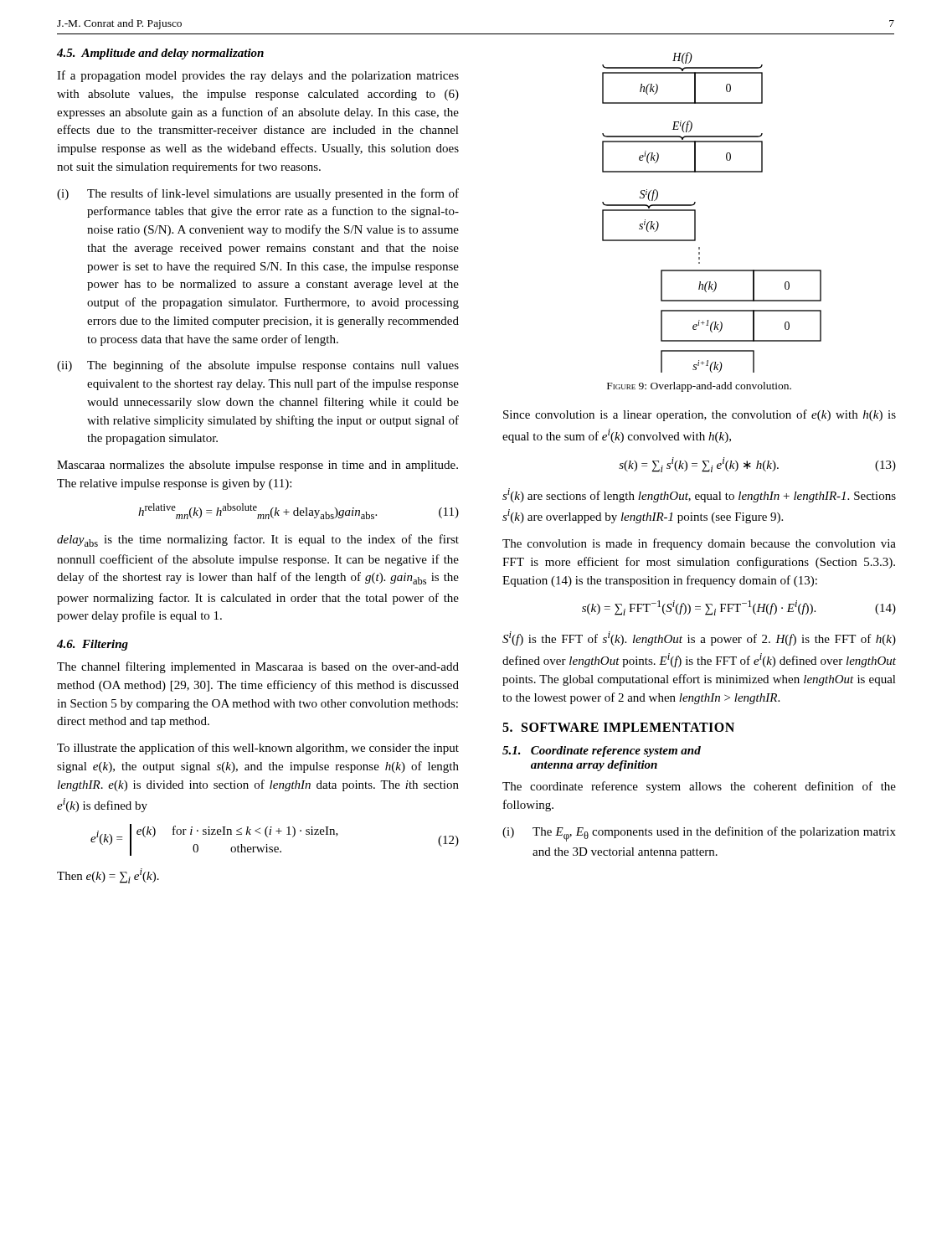Navigate to the region starting "4.5. Amplitude and delay normalization"
Image resolution: width=952 pixels, height=1256 pixels.
coord(258,53)
